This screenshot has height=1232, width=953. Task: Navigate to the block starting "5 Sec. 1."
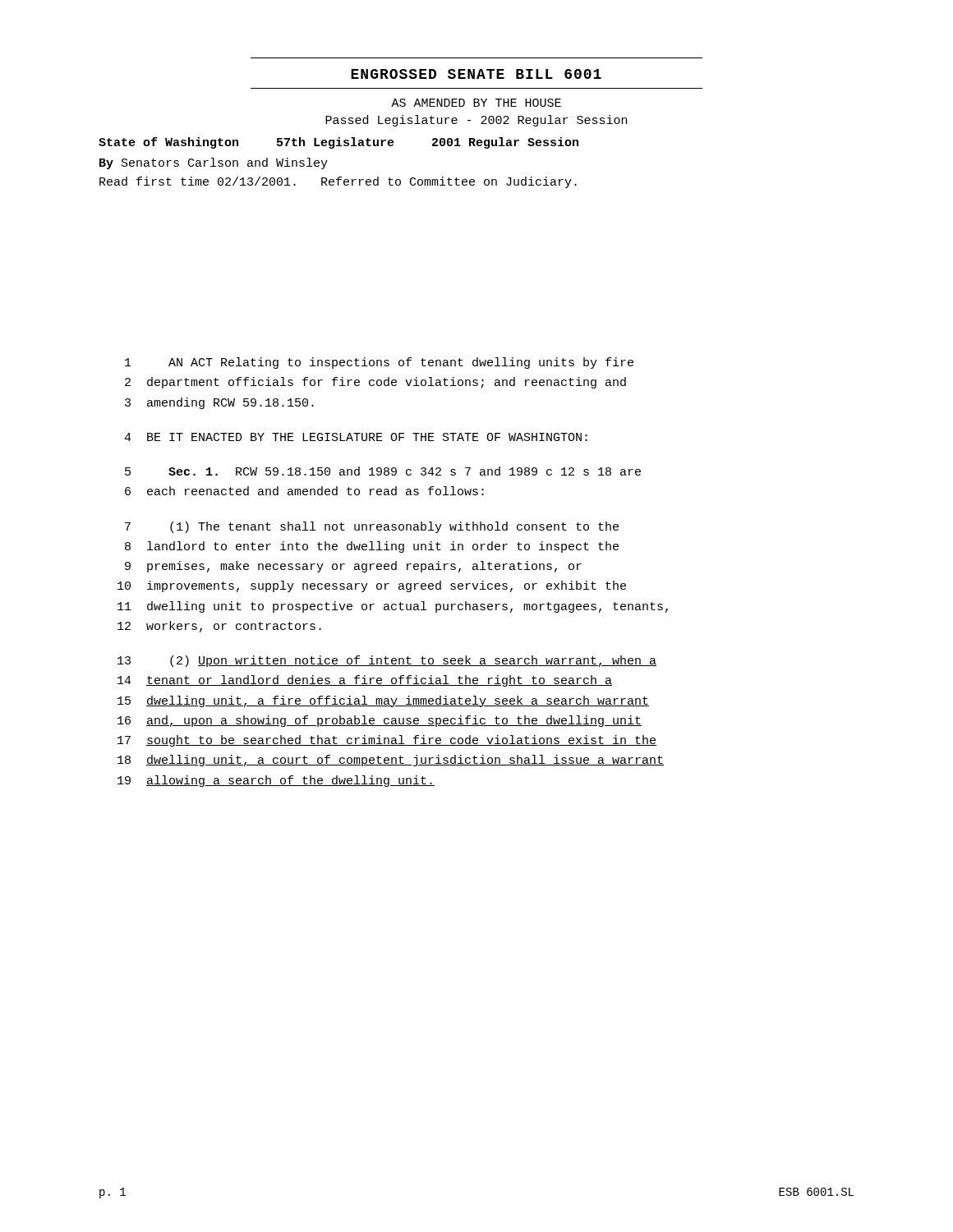pos(476,473)
